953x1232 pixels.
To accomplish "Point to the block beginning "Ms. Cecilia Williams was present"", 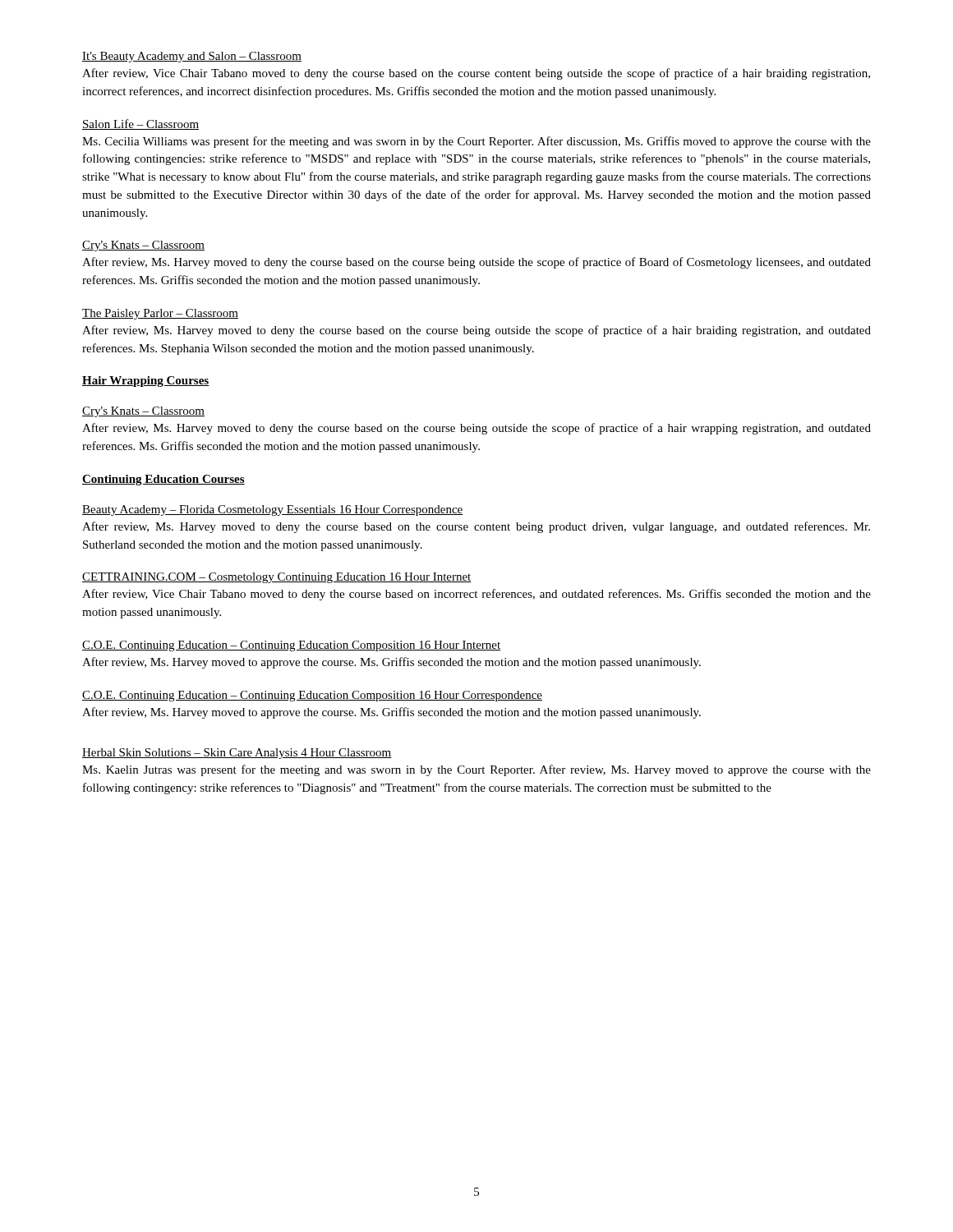I will pos(476,177).
